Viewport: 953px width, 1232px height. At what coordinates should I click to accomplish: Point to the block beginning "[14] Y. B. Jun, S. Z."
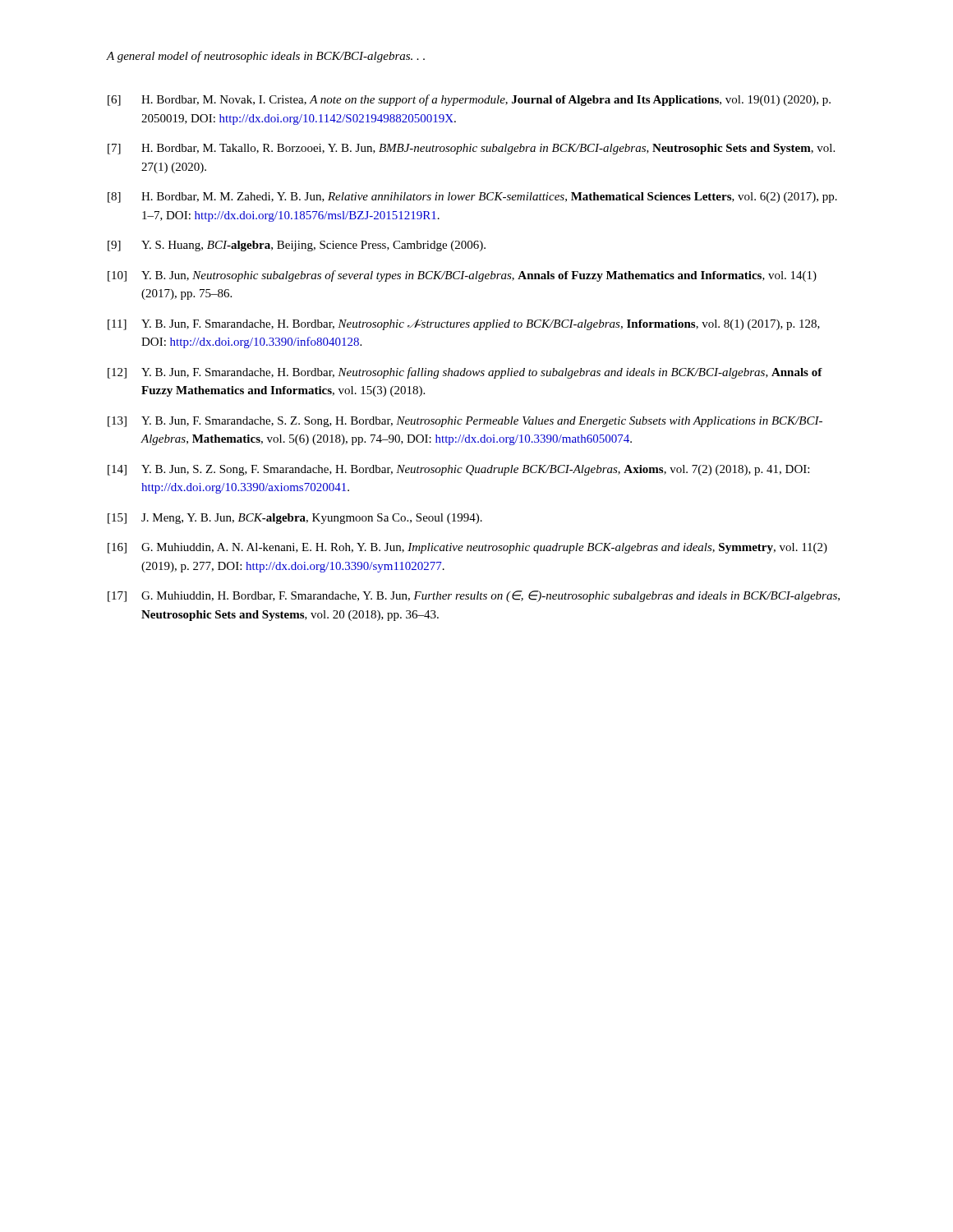pyautogui.click(x=476, y=478)
